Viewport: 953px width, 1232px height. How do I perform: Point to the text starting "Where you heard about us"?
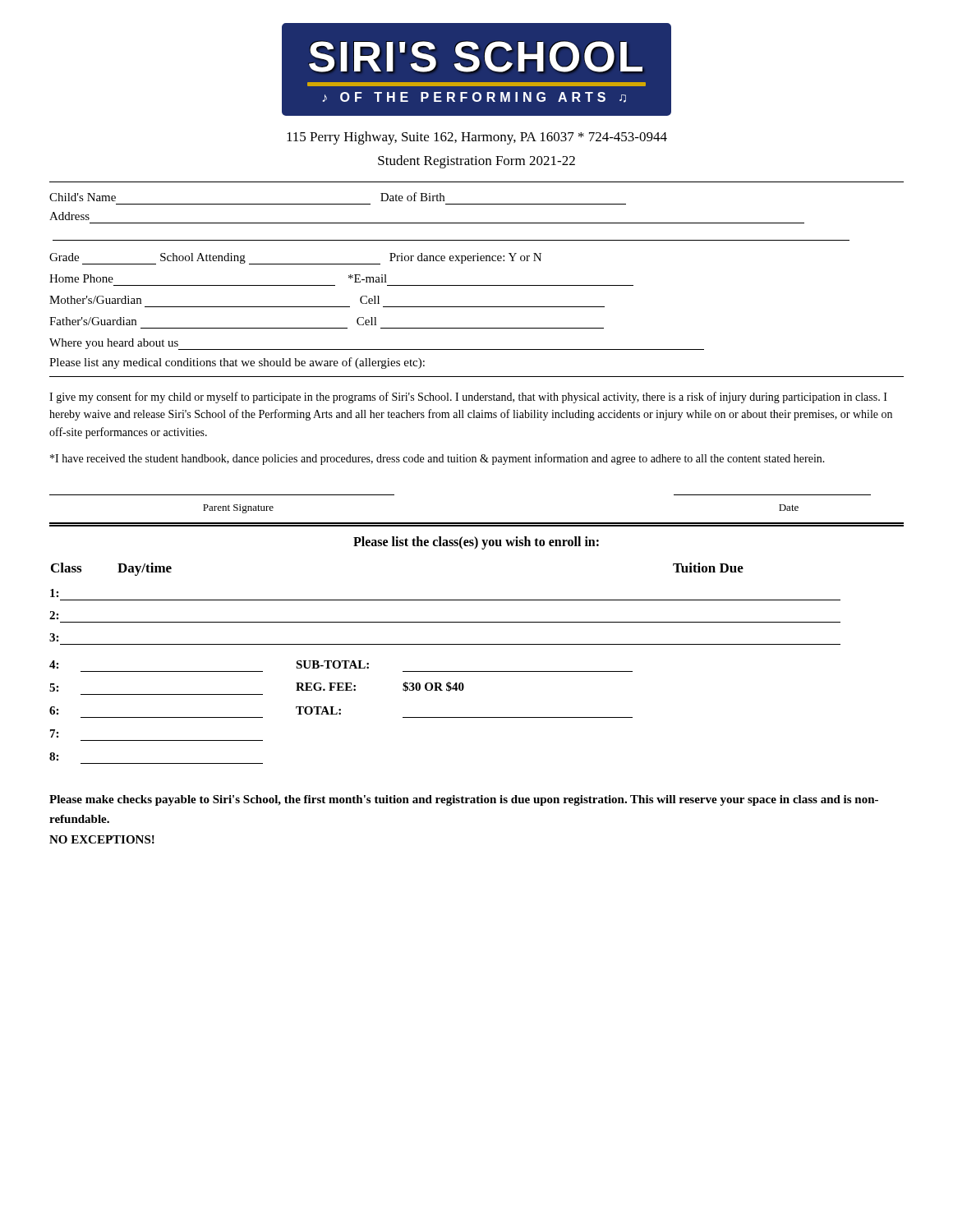point(377,342)
